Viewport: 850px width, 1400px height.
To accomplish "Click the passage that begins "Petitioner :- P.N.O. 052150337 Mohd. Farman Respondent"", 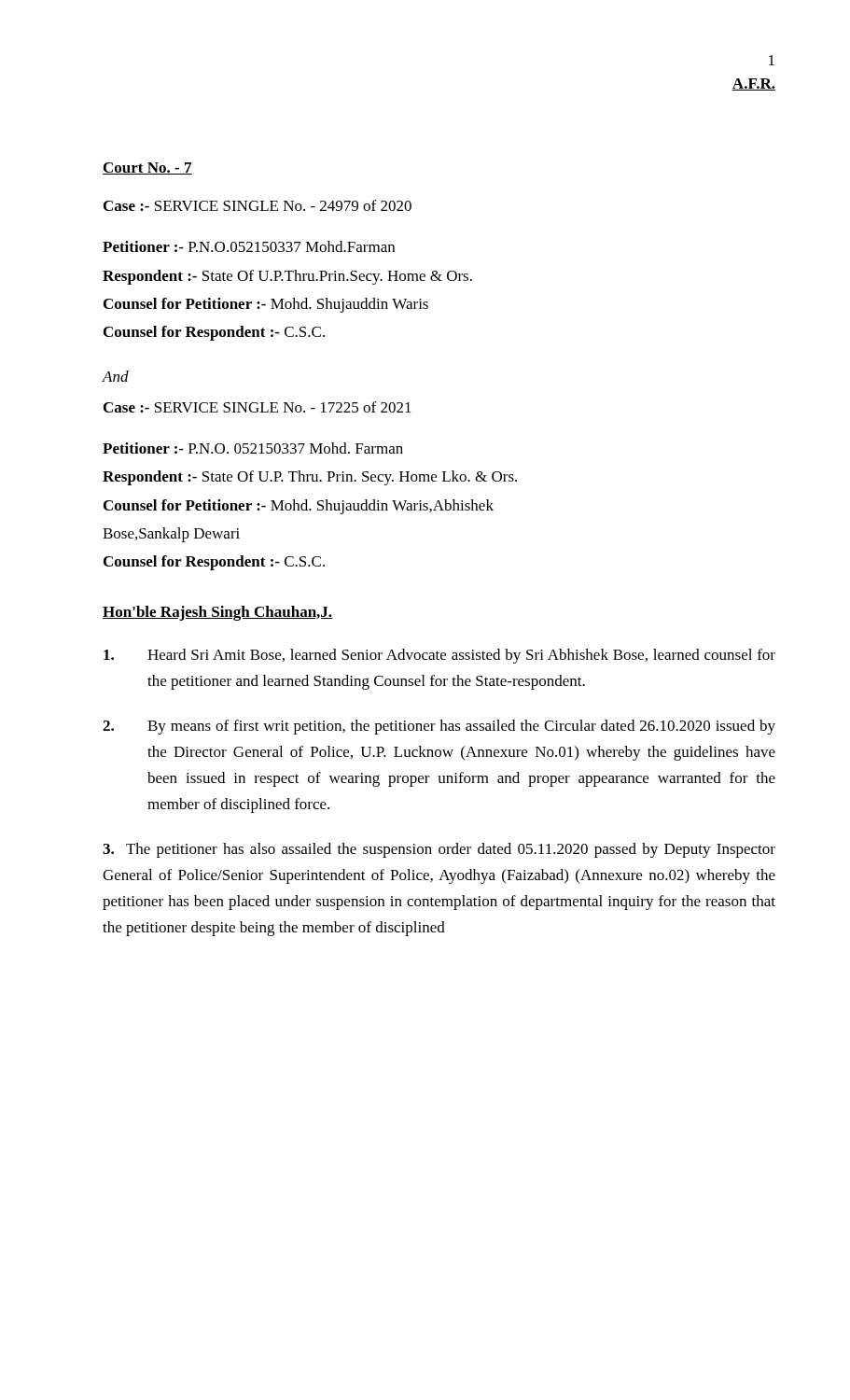I will 439,506.
